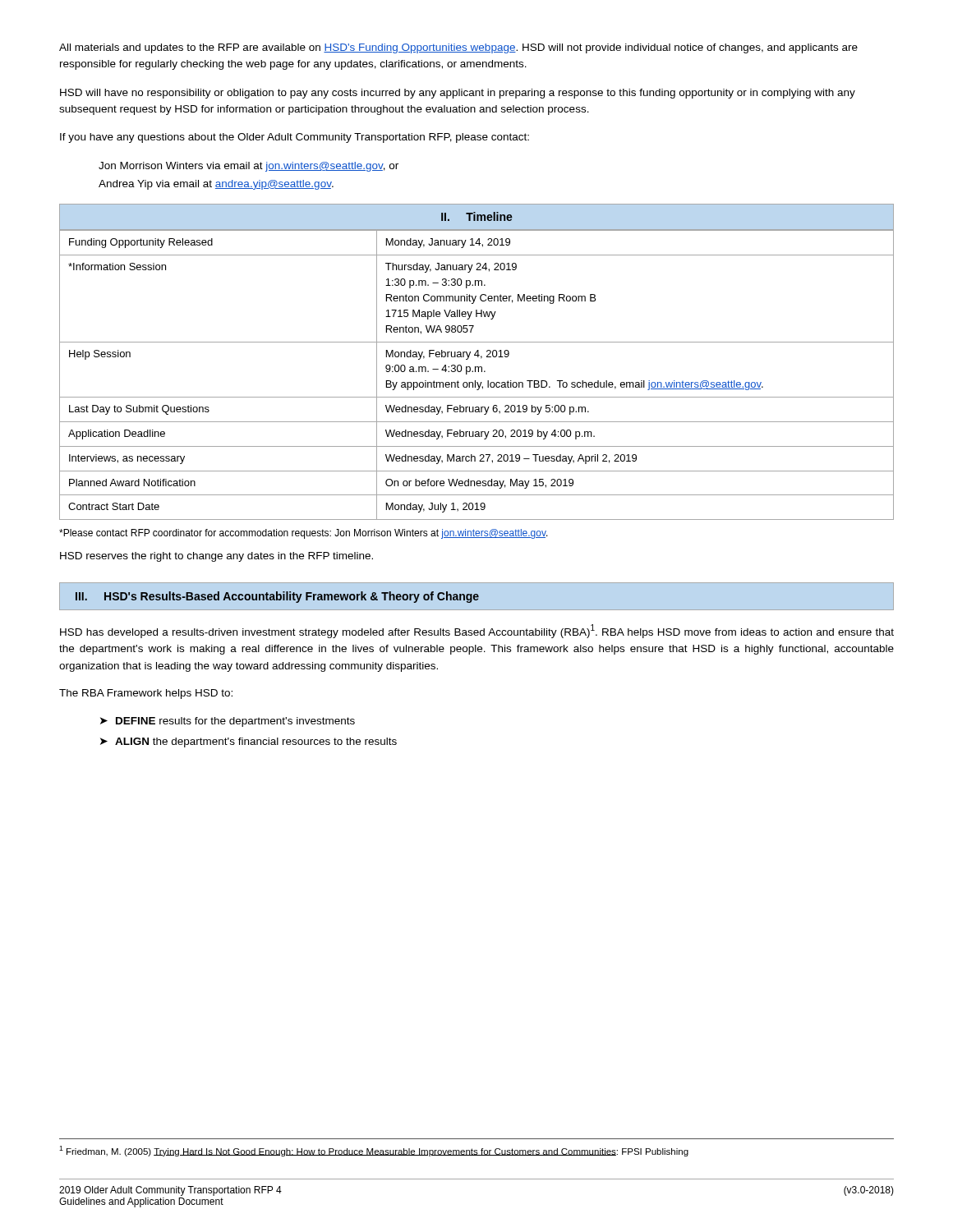This screenshot has height=1232, width=953.
Task: Select the block starting "Jon Morrison Winters via email at jon.winters@seattle.gov, or"
Action: point(249,175)
